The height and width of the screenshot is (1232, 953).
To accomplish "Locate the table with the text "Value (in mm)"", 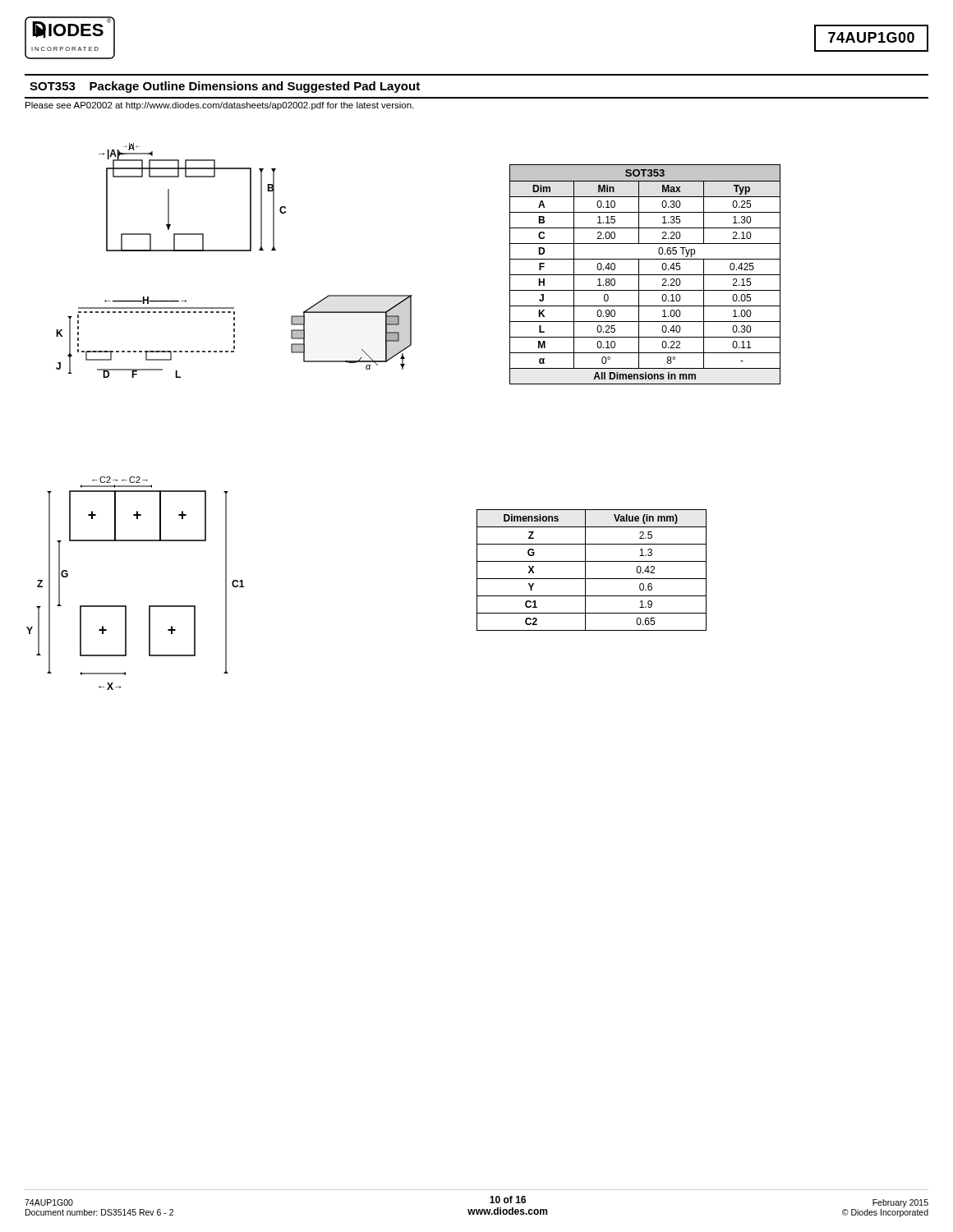I will [592, 570].
